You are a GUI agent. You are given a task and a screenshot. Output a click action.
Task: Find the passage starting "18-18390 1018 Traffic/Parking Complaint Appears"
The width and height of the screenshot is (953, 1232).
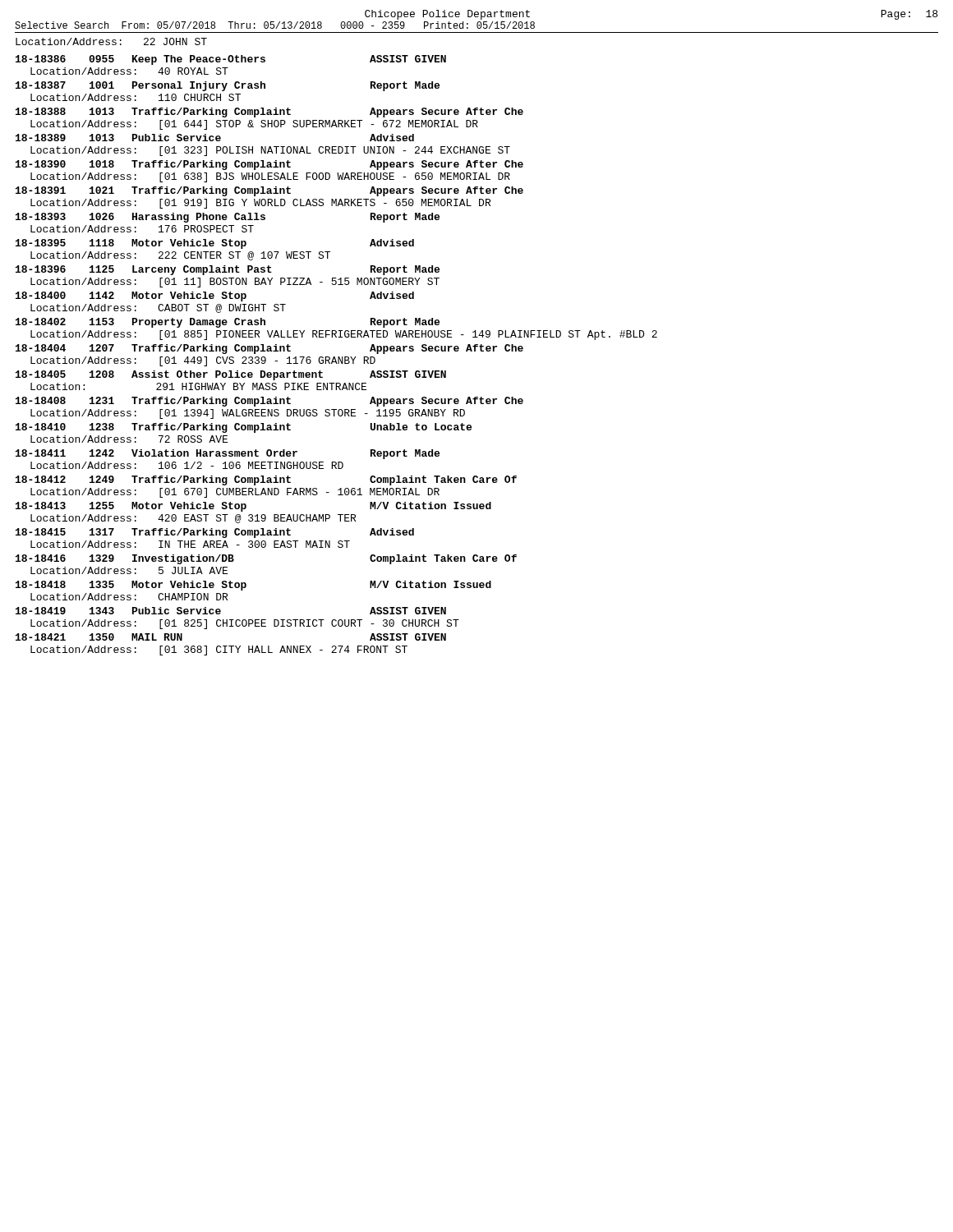(476, 171)
